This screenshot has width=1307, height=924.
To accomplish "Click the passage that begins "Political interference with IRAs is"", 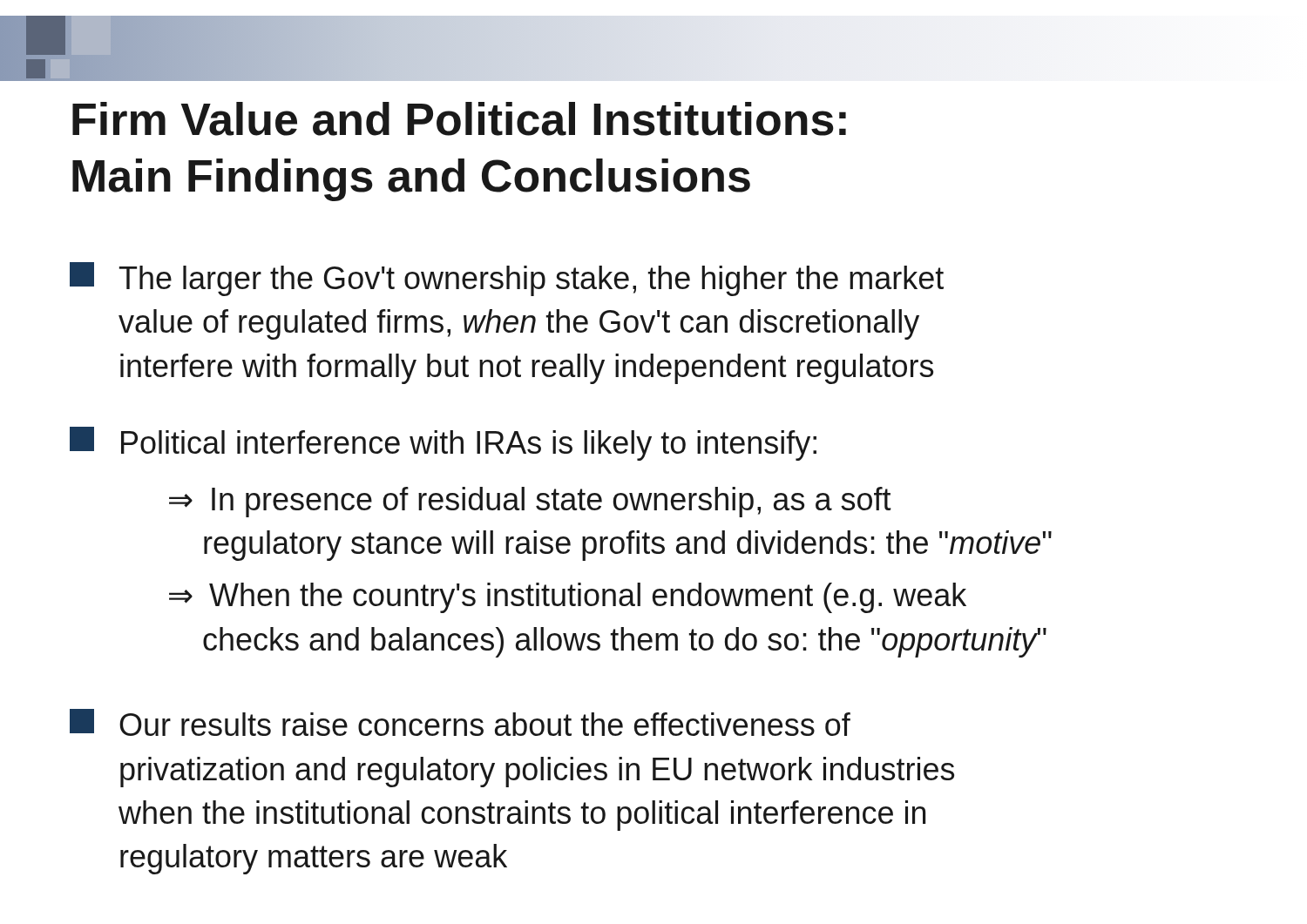I will [x=561, y=546].
